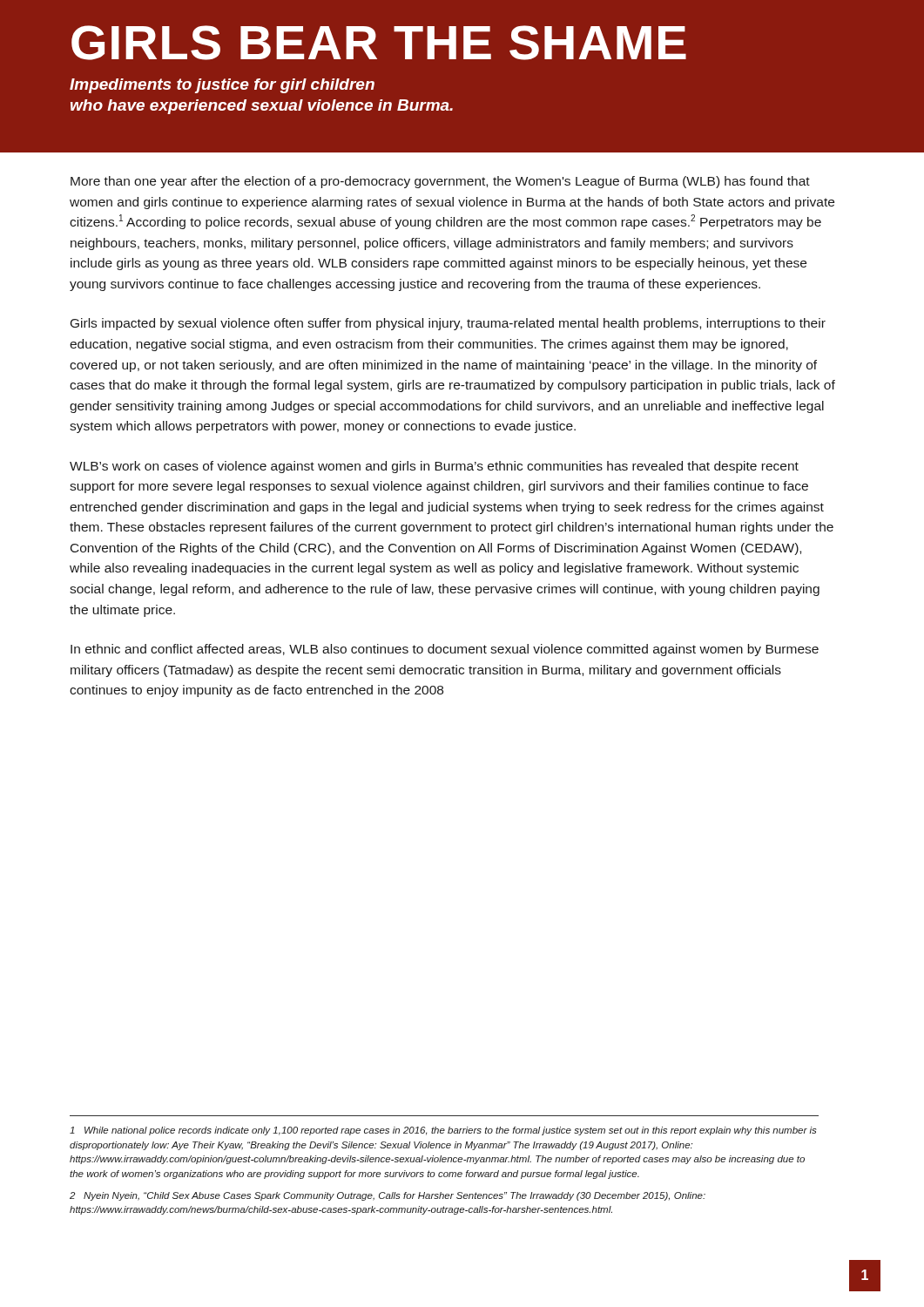924x1307 pixels.
Task: Click on the region starting "WLB’s work on cases of violence"
Action: click(x=453, y=538)
